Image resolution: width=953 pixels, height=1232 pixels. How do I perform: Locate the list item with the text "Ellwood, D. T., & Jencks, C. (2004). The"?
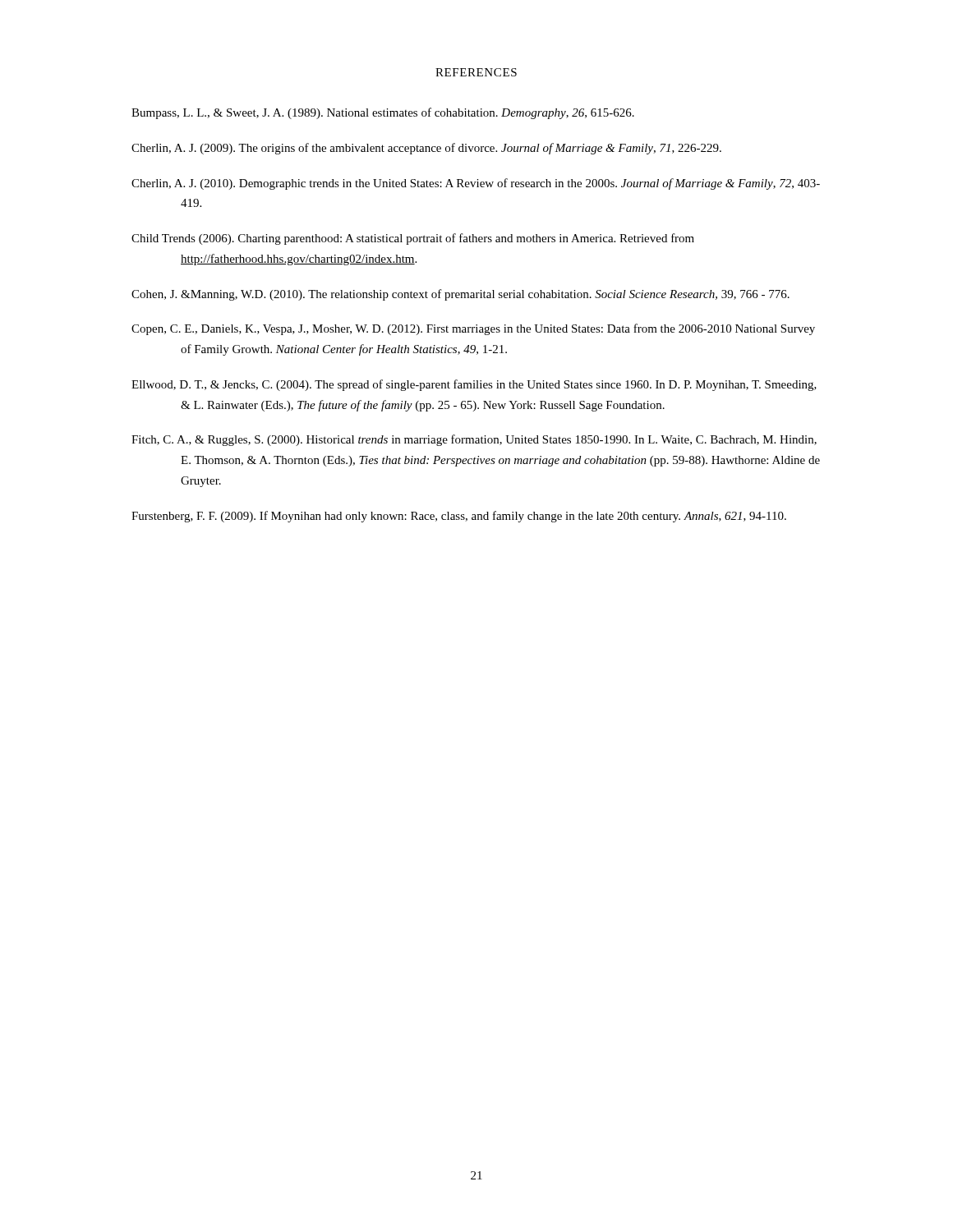pyautogui.click(x=474, y=394)
